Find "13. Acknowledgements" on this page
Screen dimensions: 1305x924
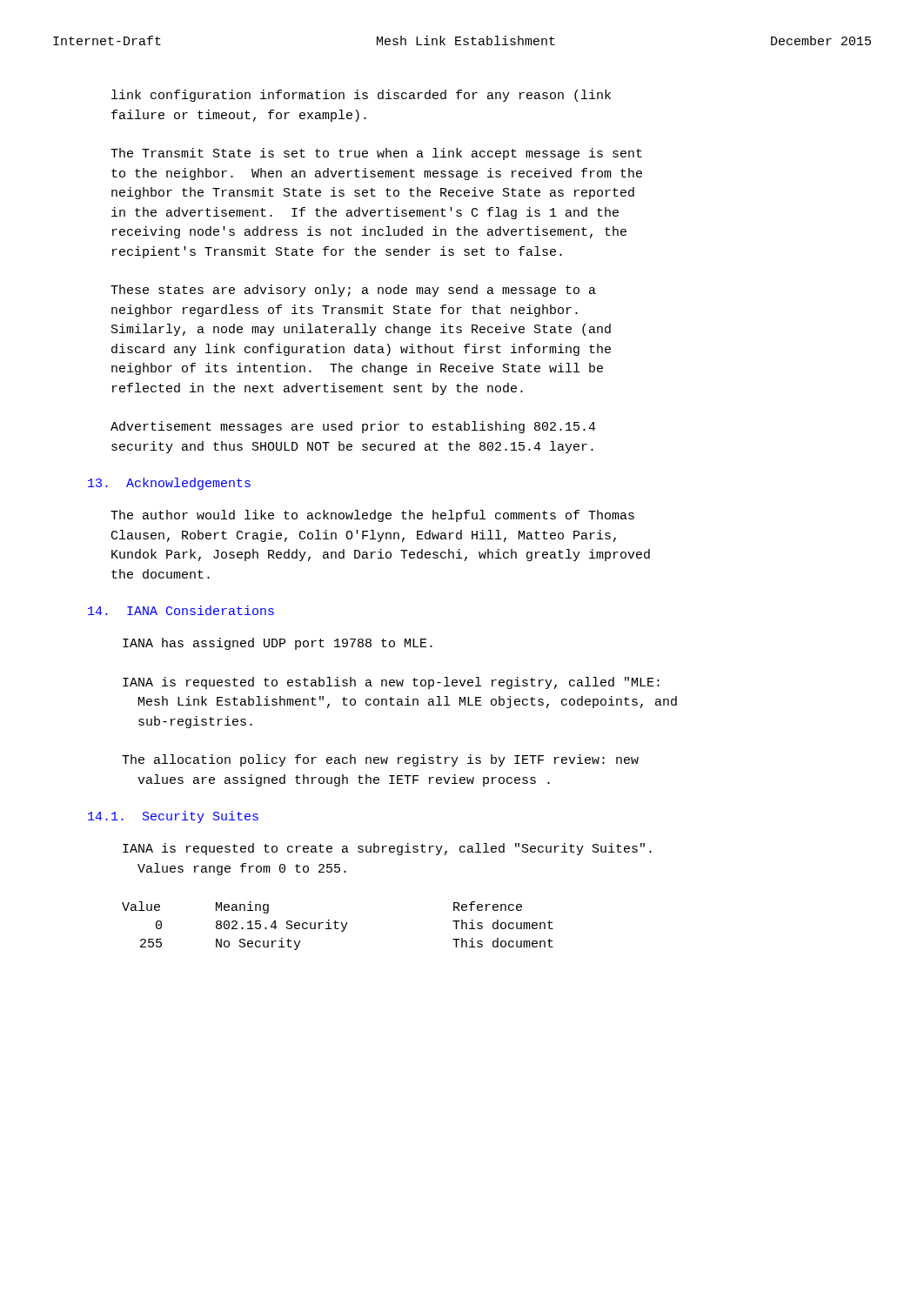pyautogui.click(x=169, y=484)
